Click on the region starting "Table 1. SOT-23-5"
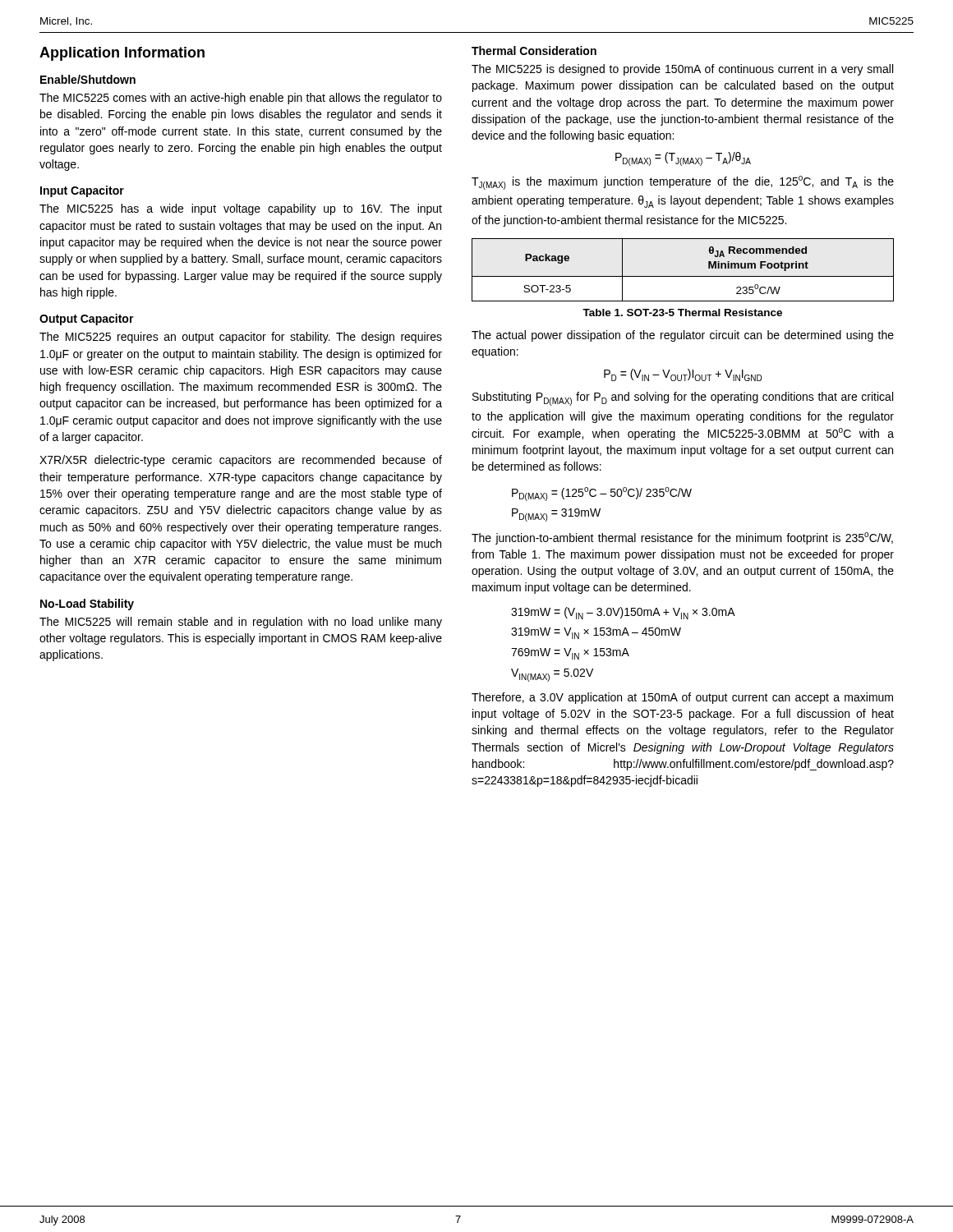This screenshot has width=953, height=1232. point(683,313)
